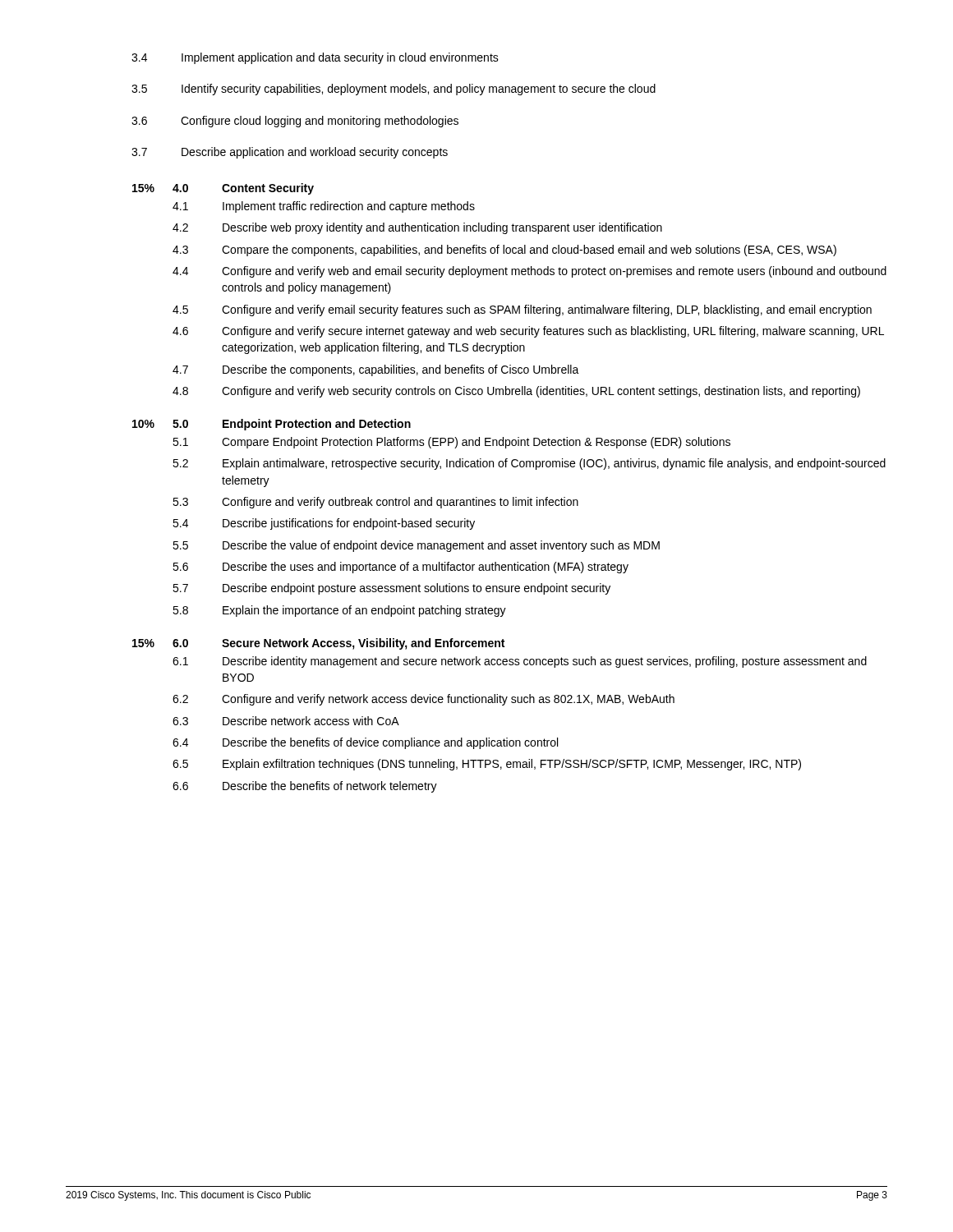Locate the list item containing "5.4 Describe justifications for endpoint-based security"
The height and width of the screenshot is (1232, 953).
(324, 524)
